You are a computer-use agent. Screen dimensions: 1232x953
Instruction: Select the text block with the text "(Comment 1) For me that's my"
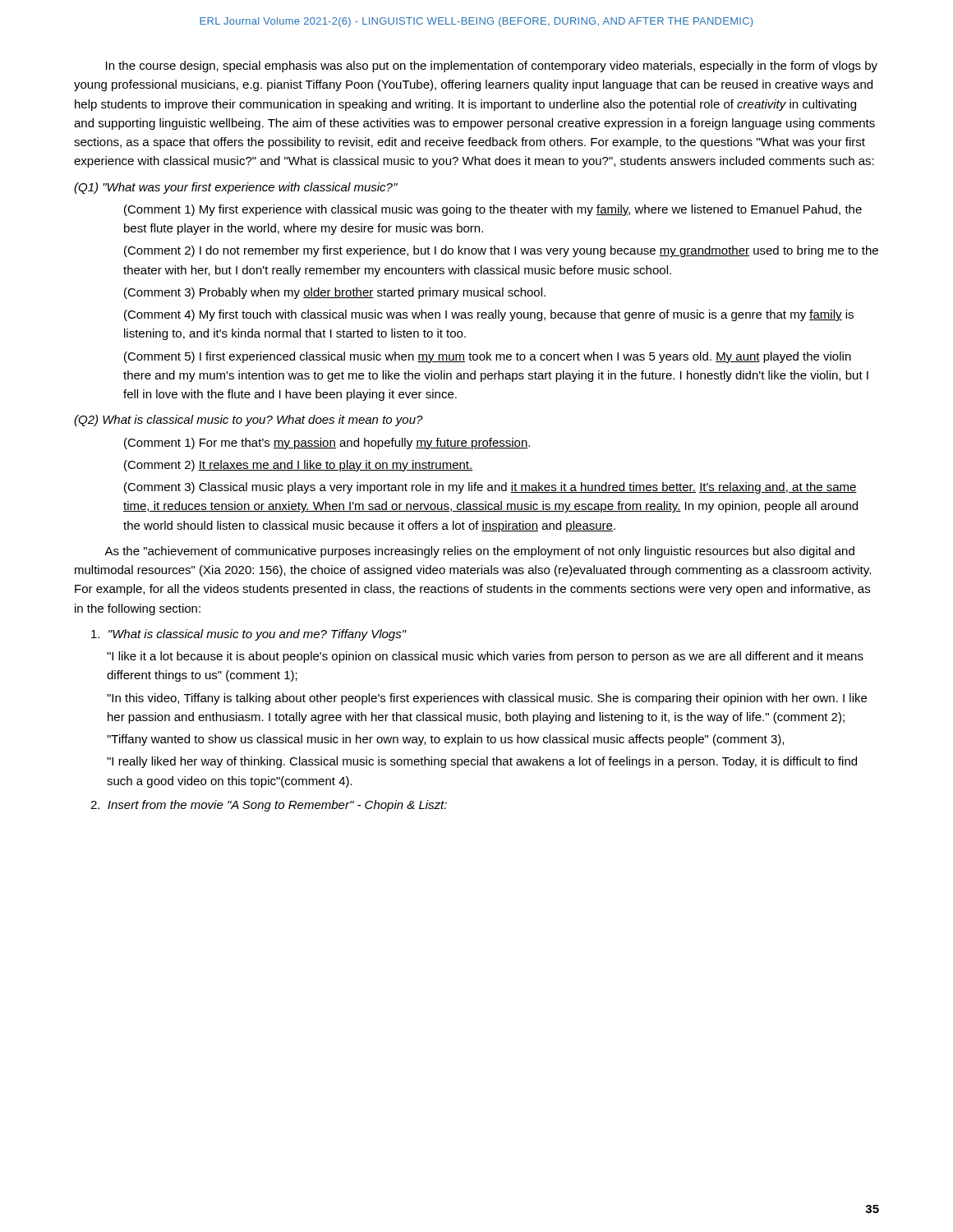point(501,442)
